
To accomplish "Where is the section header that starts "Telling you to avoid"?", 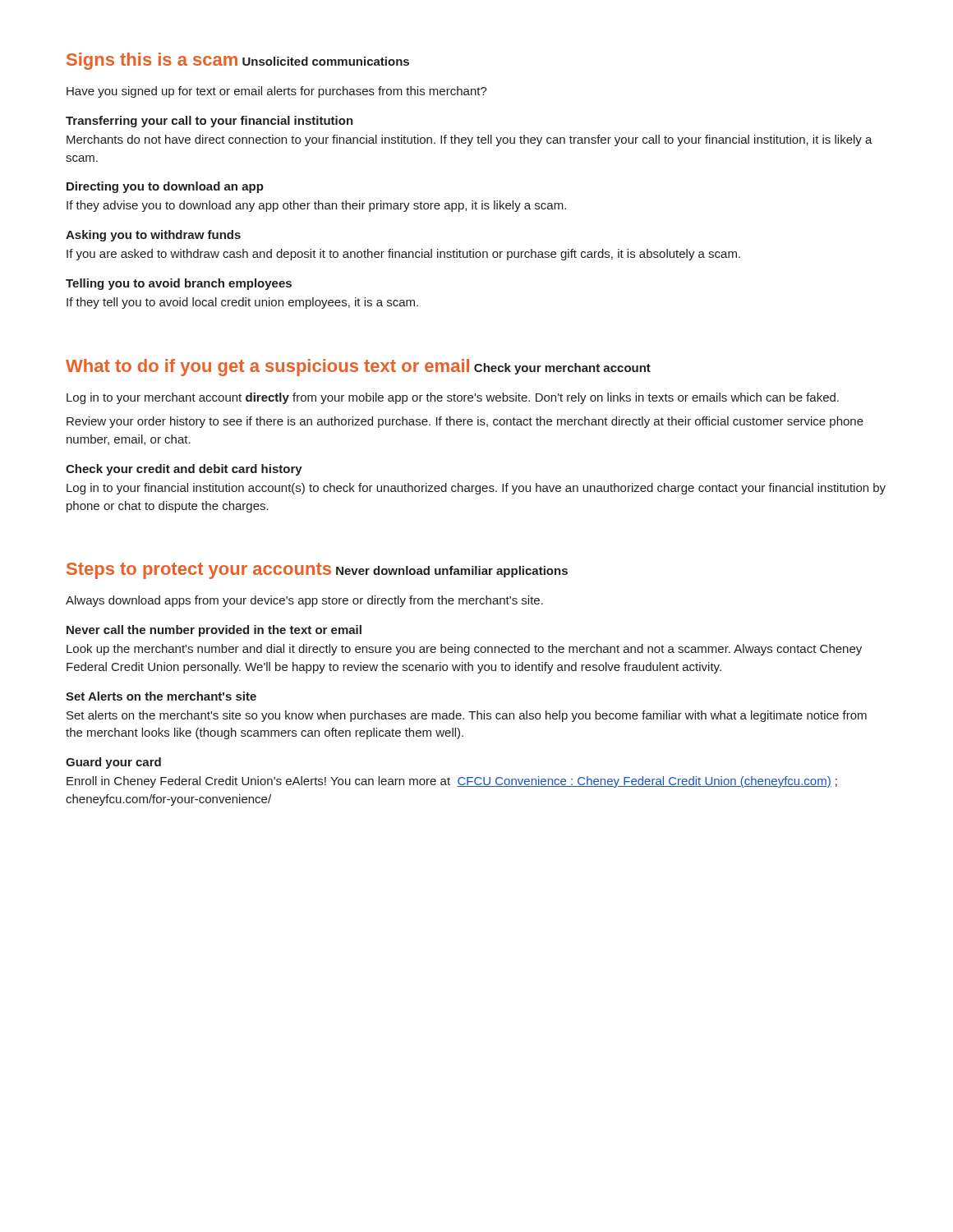I will (x=179, y=283).
